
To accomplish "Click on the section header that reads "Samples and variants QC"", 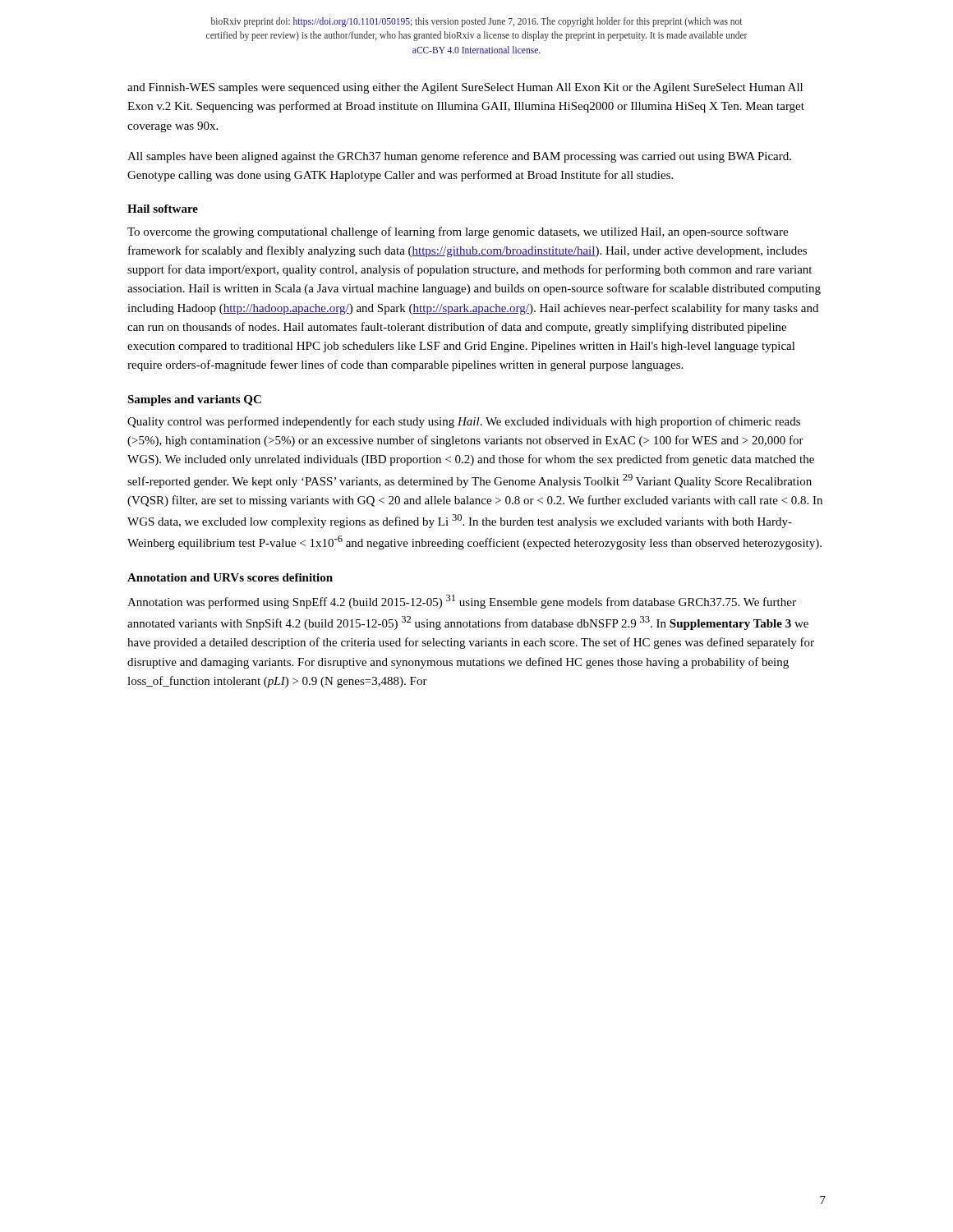I will tap(195, 399).
